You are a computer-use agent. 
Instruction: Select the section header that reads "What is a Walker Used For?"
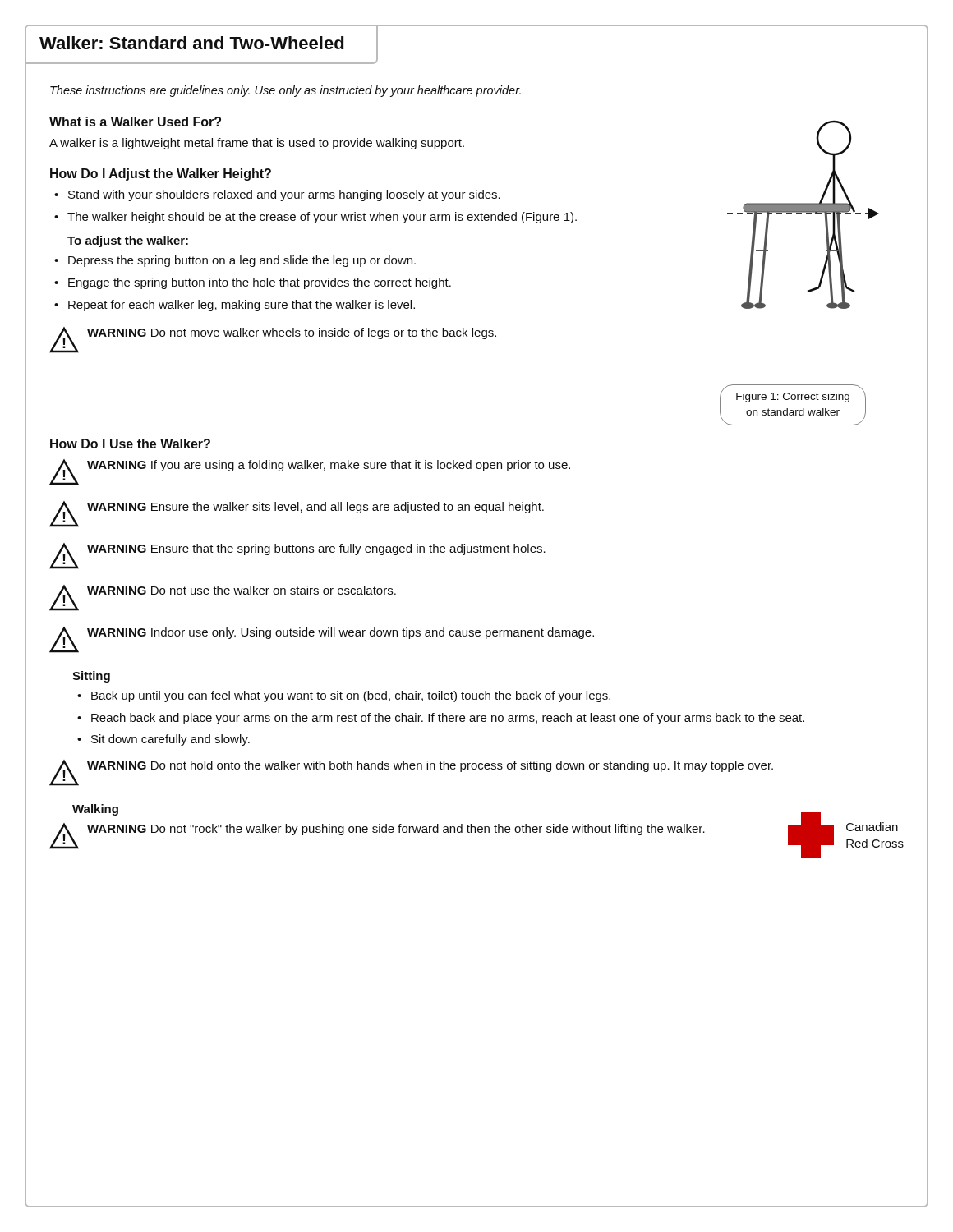(x=136, y=122)
